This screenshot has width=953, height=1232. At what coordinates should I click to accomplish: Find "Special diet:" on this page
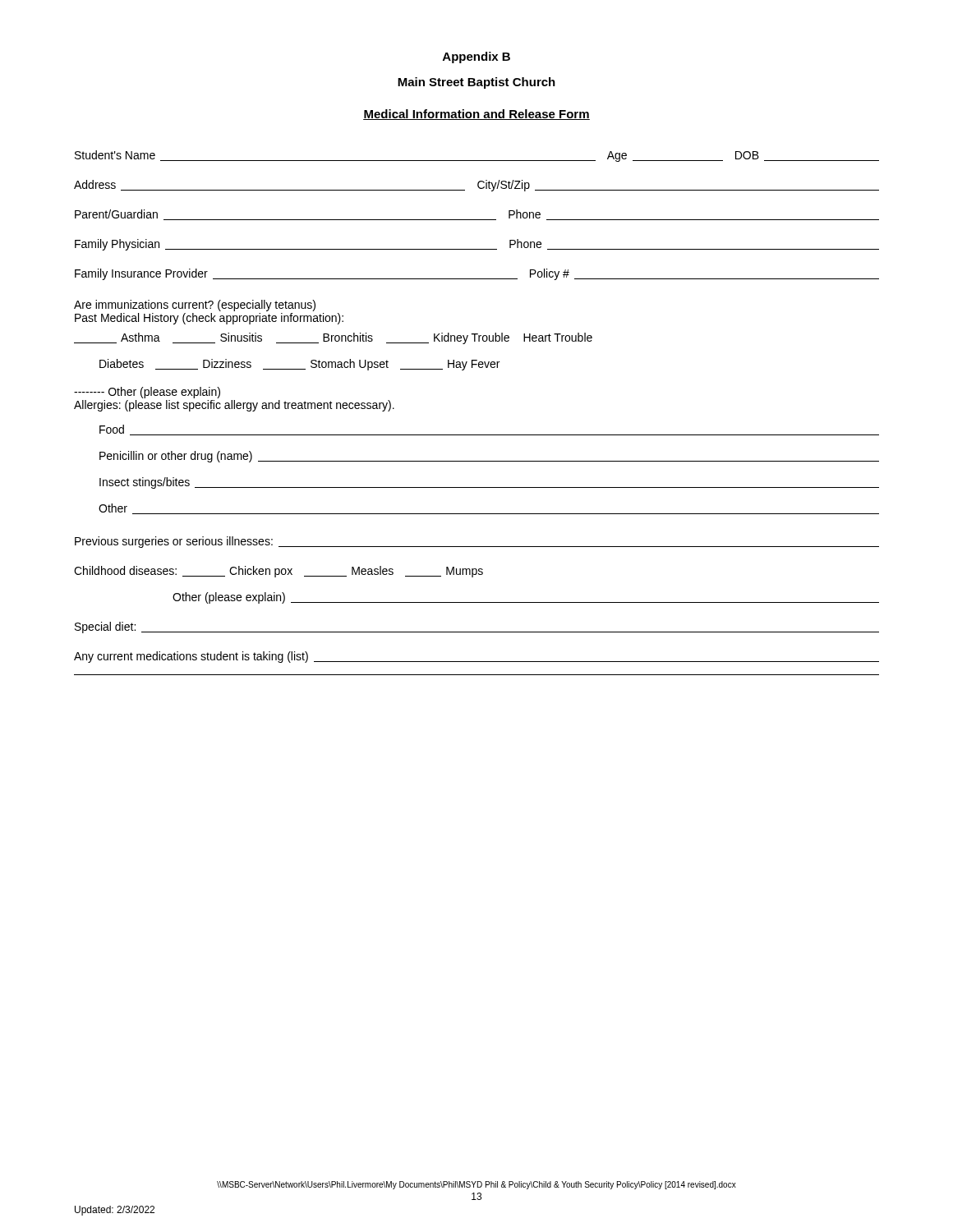click(476, 626)
